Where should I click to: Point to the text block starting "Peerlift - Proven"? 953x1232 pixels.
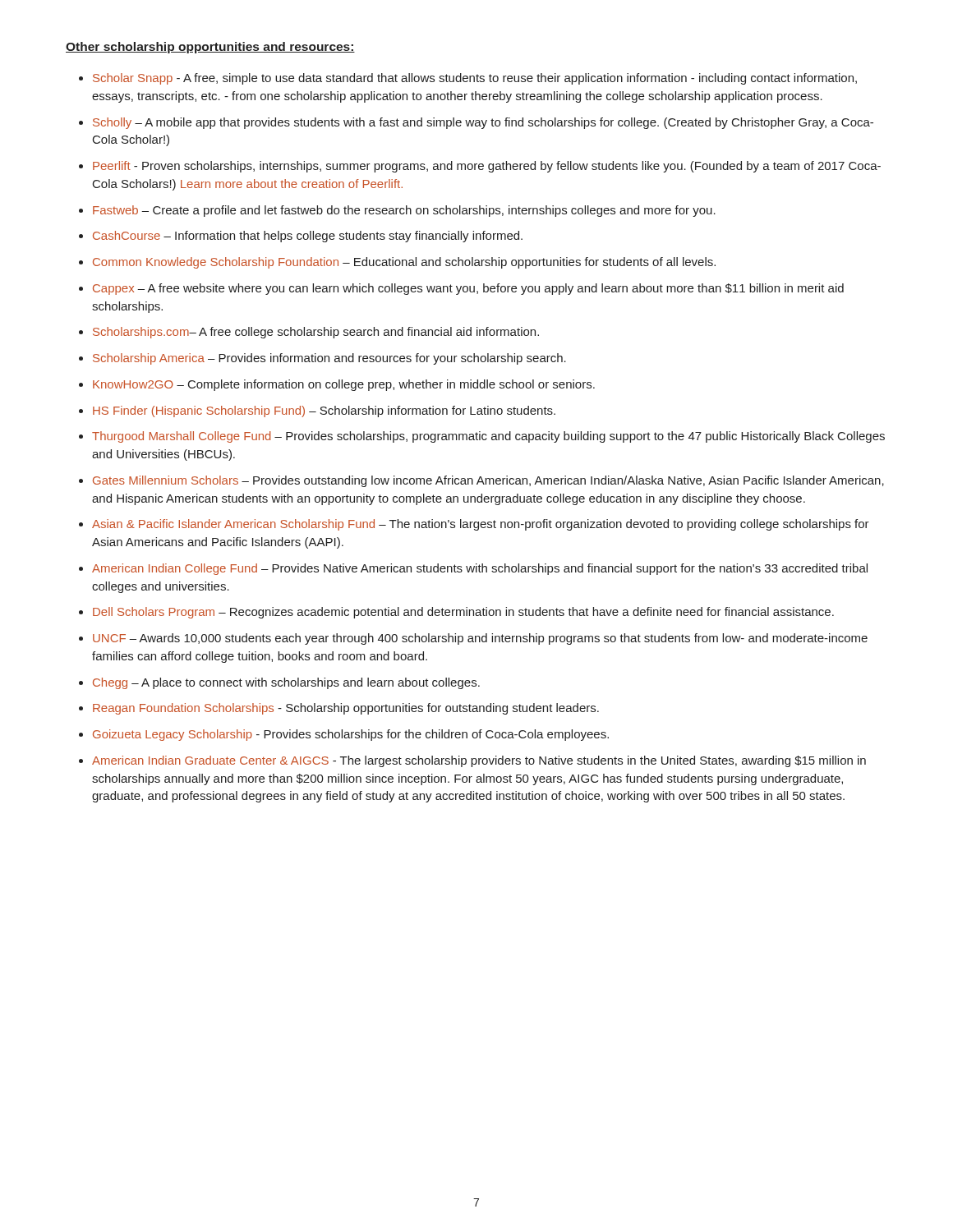point(487,174)
